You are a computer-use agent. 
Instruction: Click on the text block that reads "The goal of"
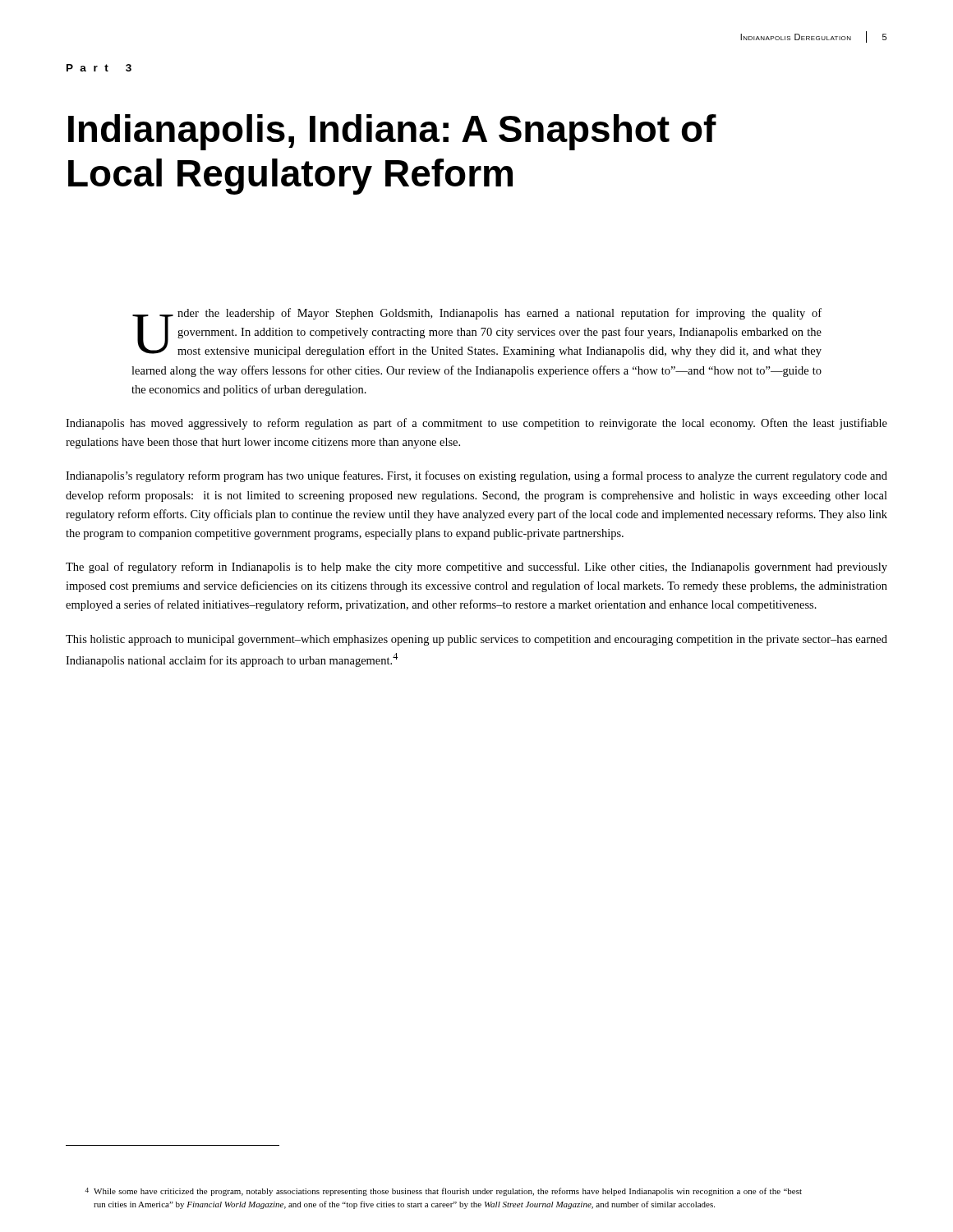pyautogui.click(x=476, y=586)
